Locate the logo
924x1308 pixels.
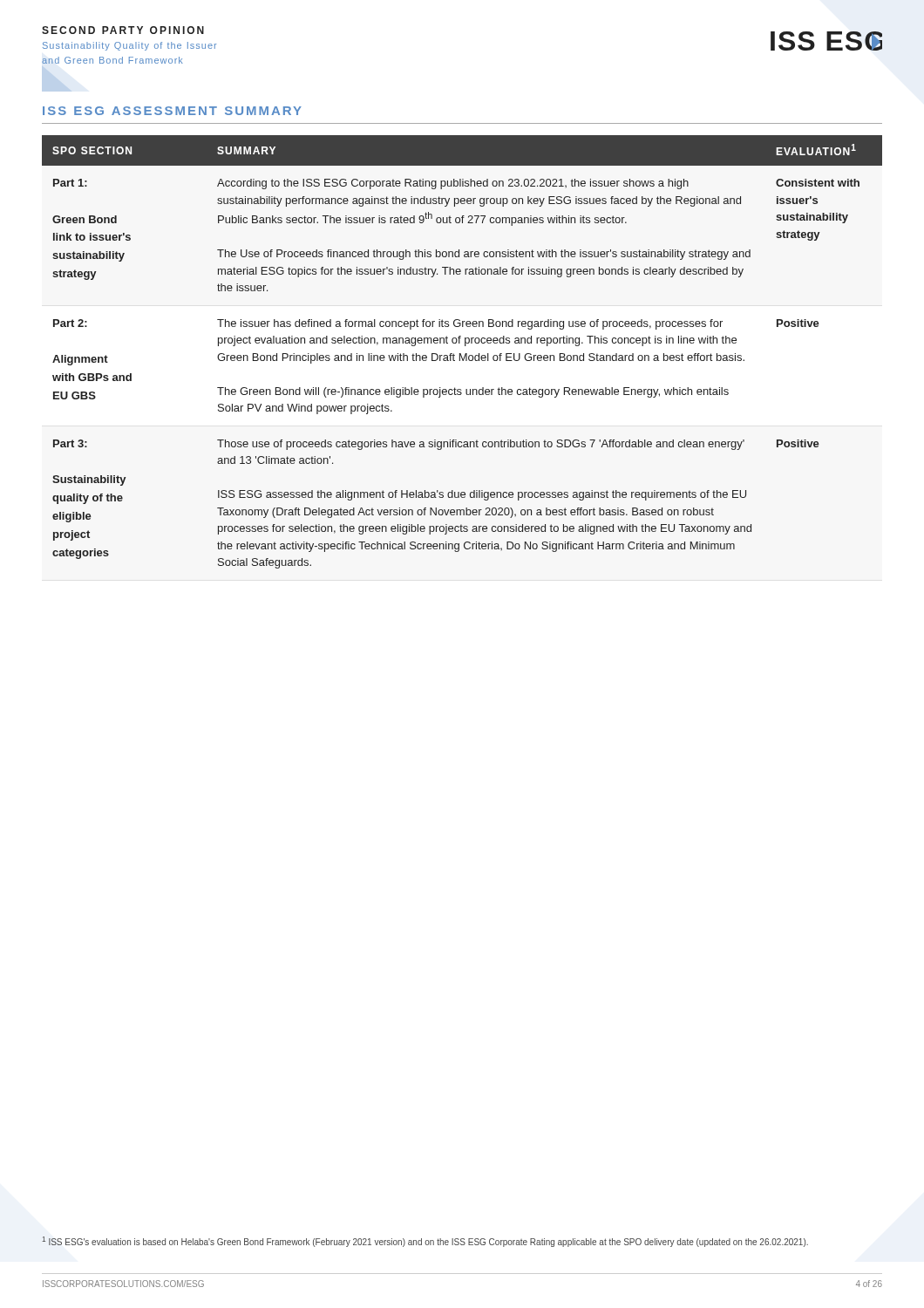pyautogui.click(x=826, y=40)
